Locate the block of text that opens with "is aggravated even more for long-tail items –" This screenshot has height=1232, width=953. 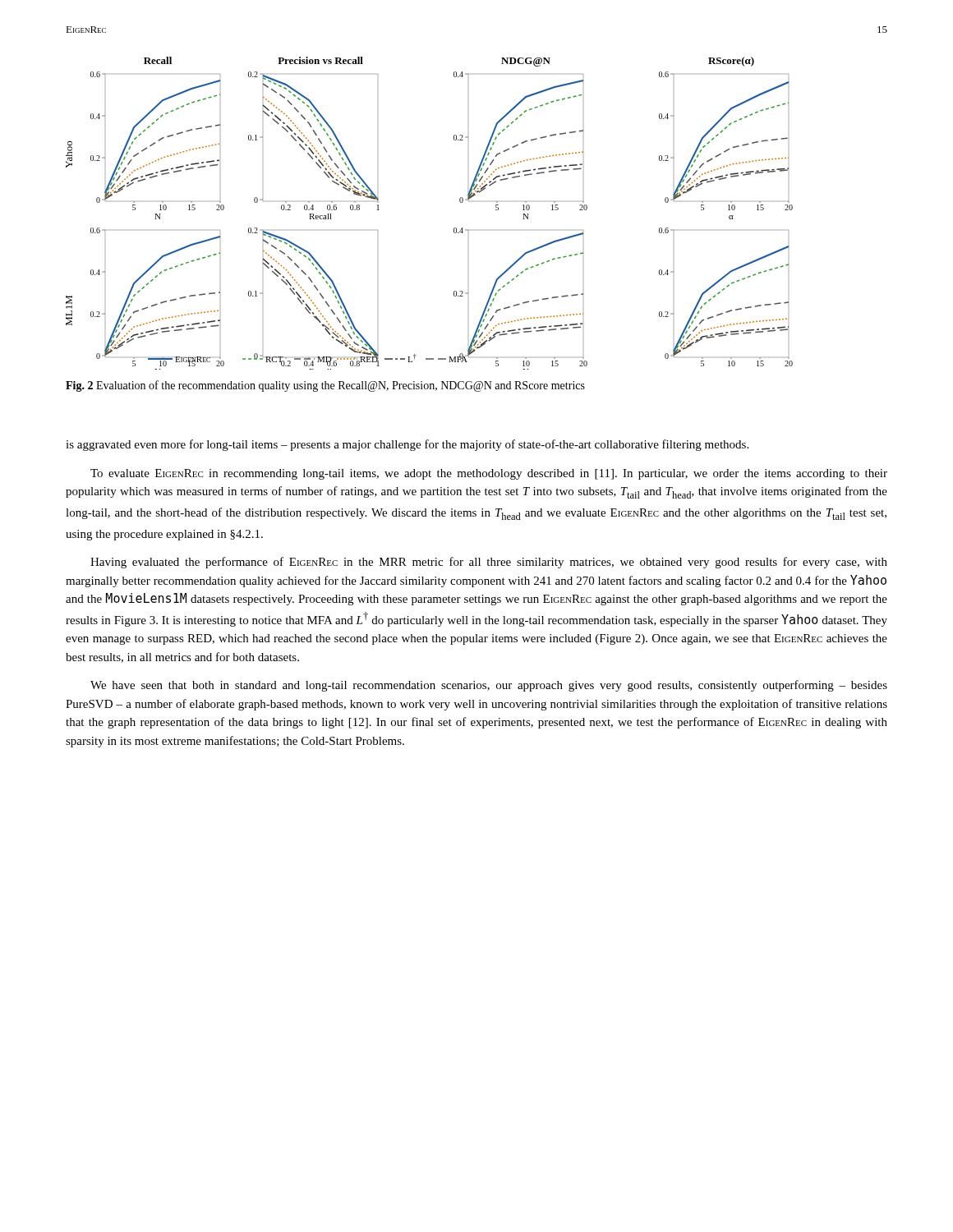(x=476, y=593)
